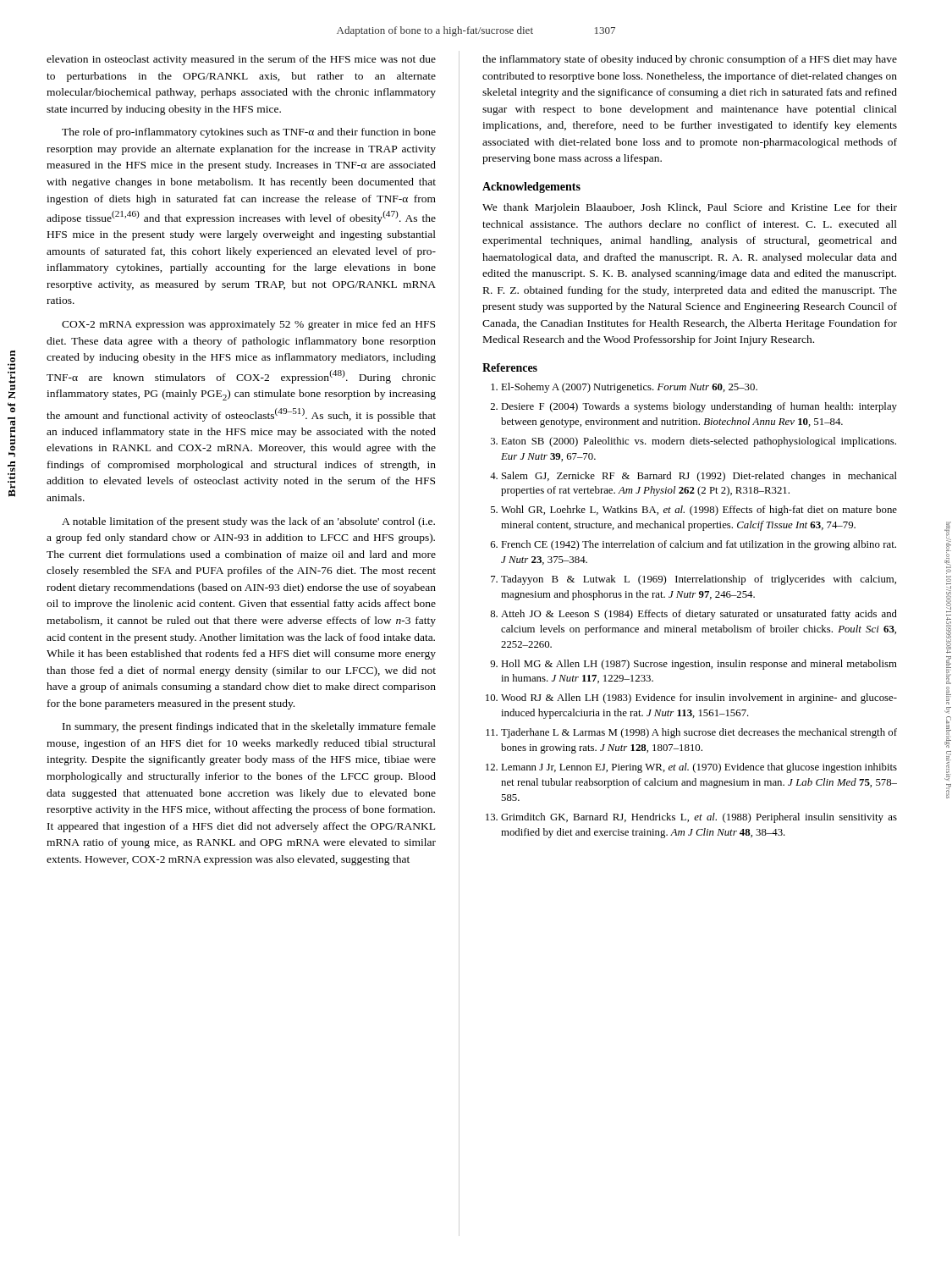This screenshot has width=952, height=1270.
Task: Find the list item that says "El-Sohemy A (2007)"
Action: (x=699, y=610)
